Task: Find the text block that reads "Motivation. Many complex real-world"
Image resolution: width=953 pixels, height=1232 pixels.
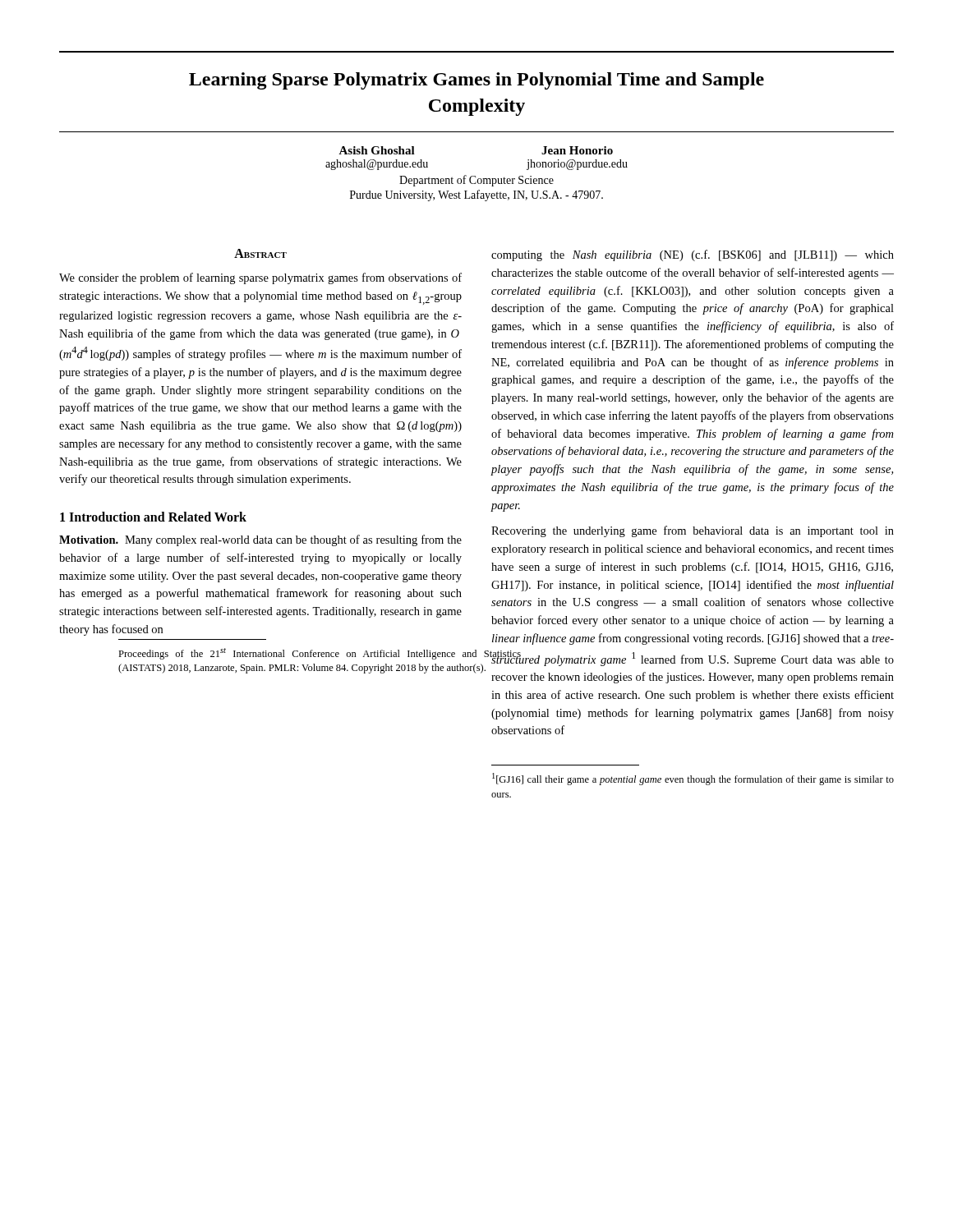Action: click(260, 585)
